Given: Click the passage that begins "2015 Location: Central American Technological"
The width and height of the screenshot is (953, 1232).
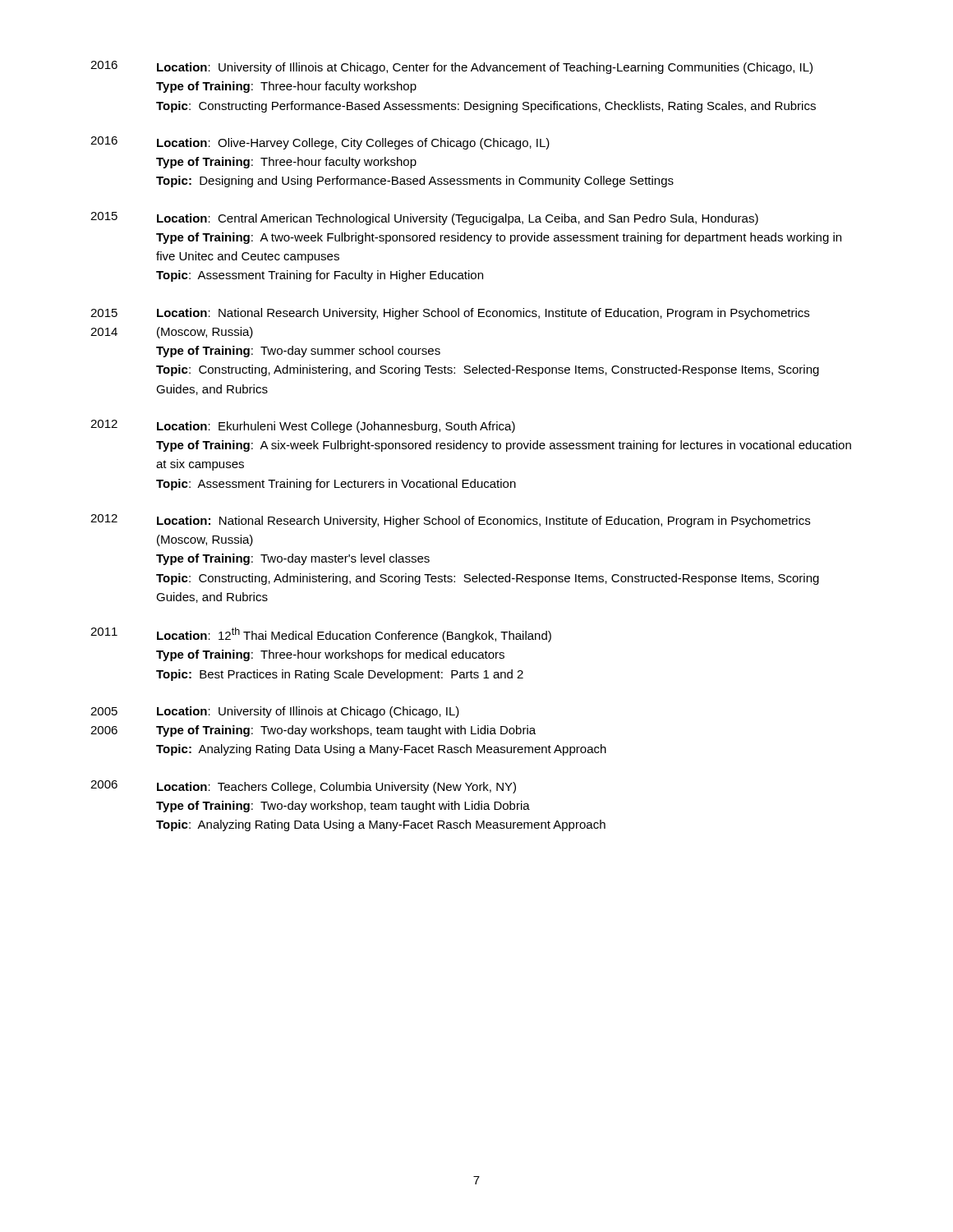Looking at the screenshot, I should point(476,246).
